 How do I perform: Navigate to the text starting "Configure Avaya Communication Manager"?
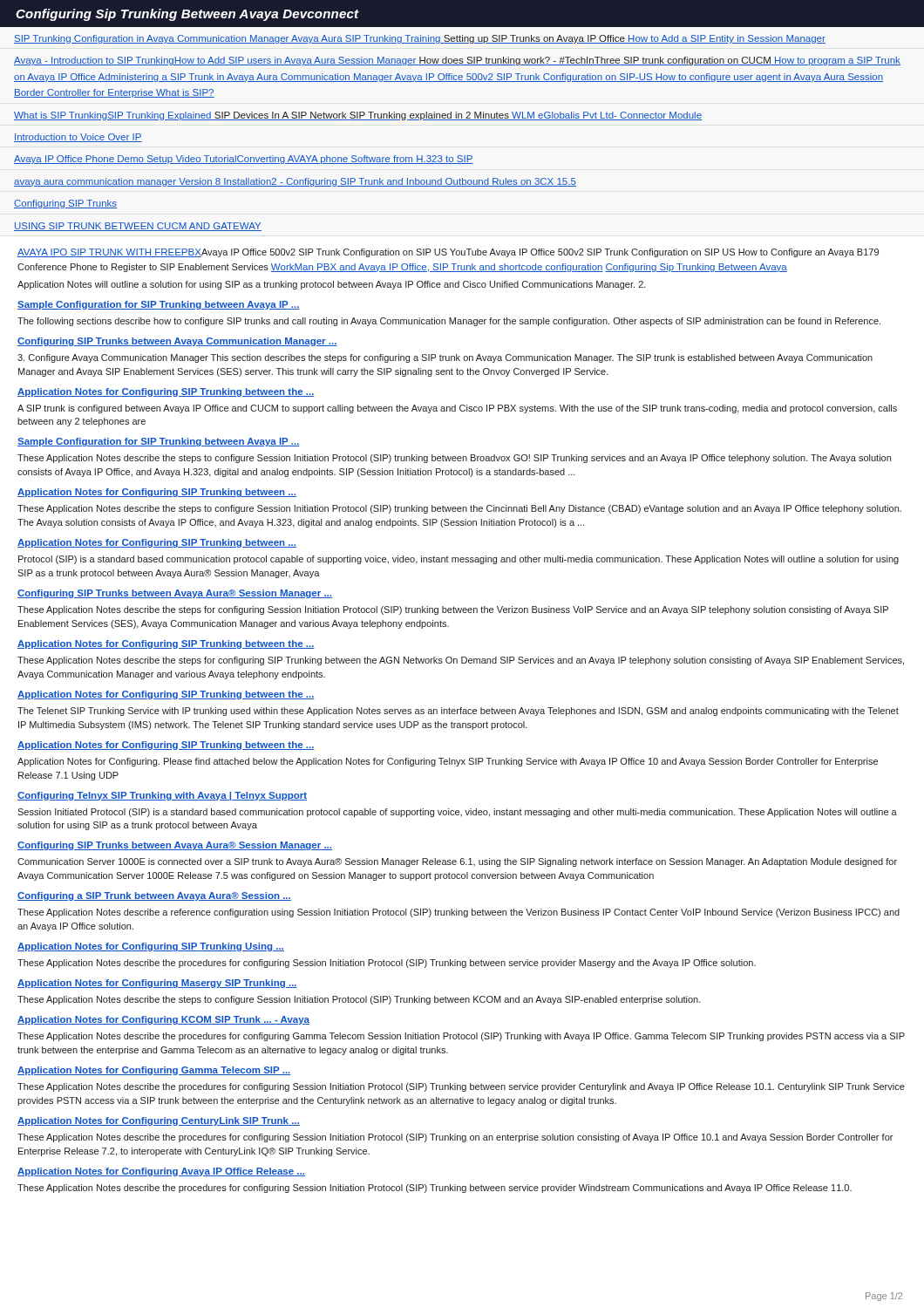click(x=462, y=365)
